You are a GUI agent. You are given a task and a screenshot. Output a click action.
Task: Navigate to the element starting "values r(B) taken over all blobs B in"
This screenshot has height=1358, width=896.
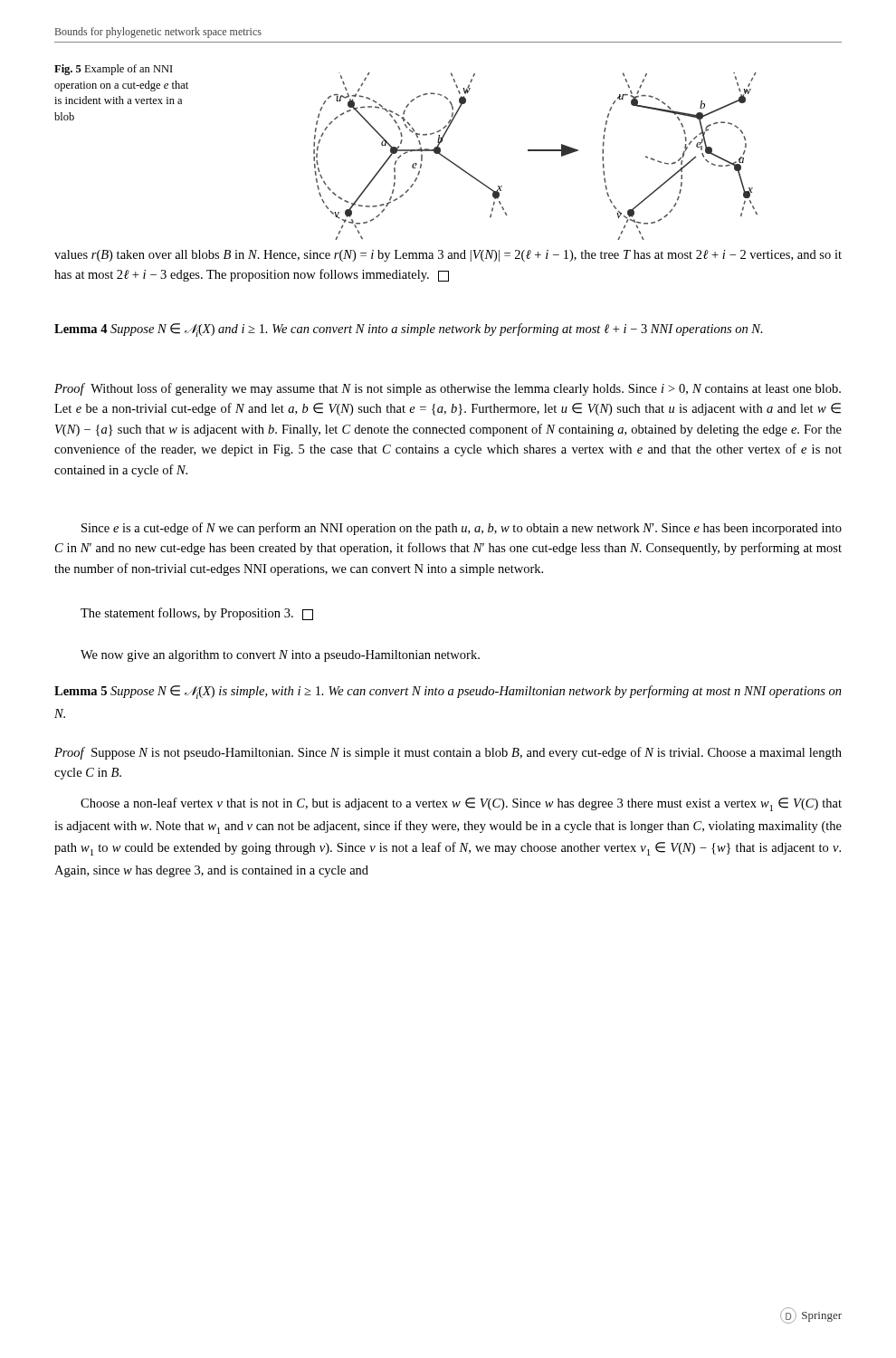(x=448, y=265)
